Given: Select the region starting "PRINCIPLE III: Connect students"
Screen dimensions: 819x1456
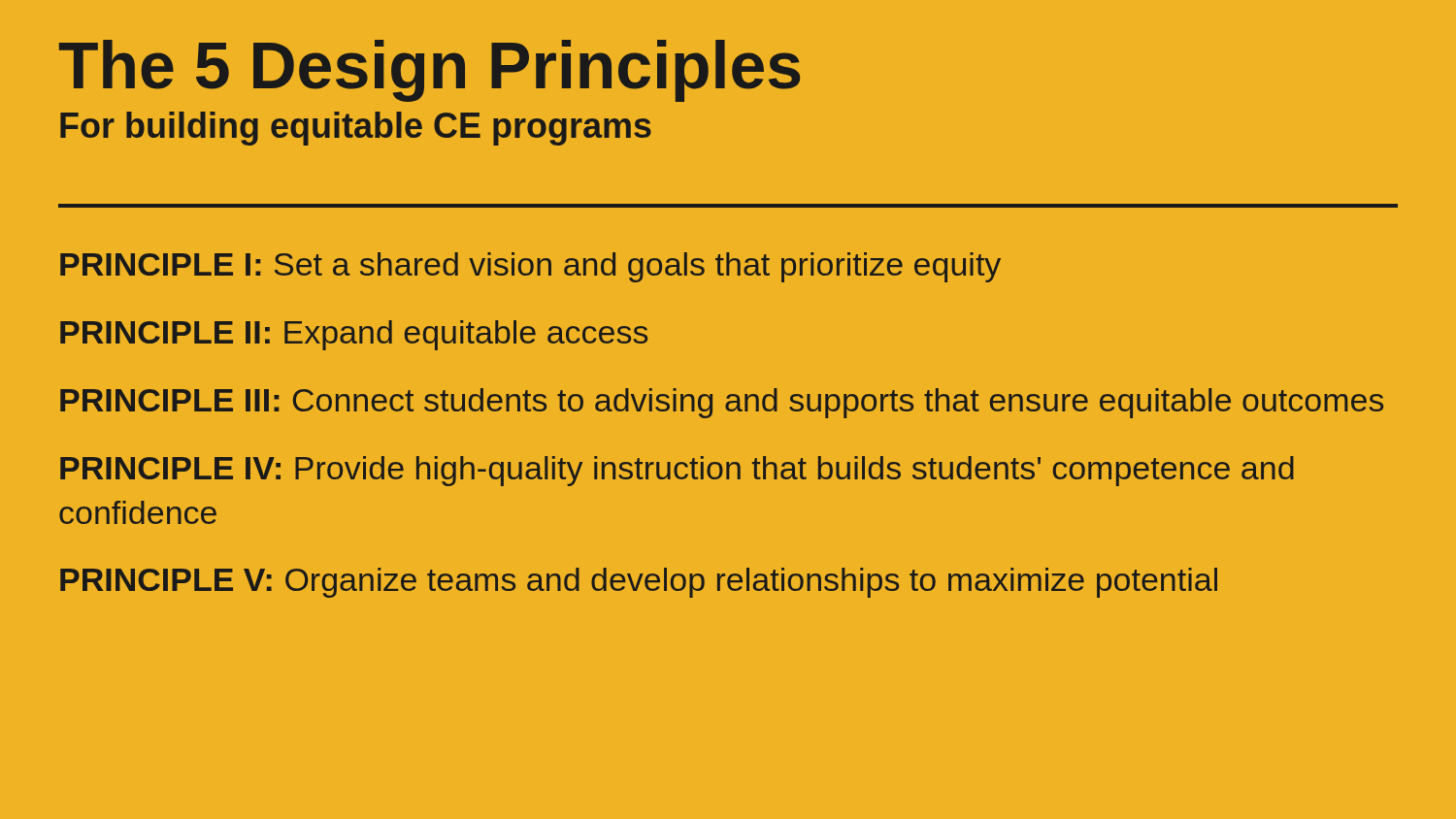Looking at the screenshot, I should coord(721,400).
